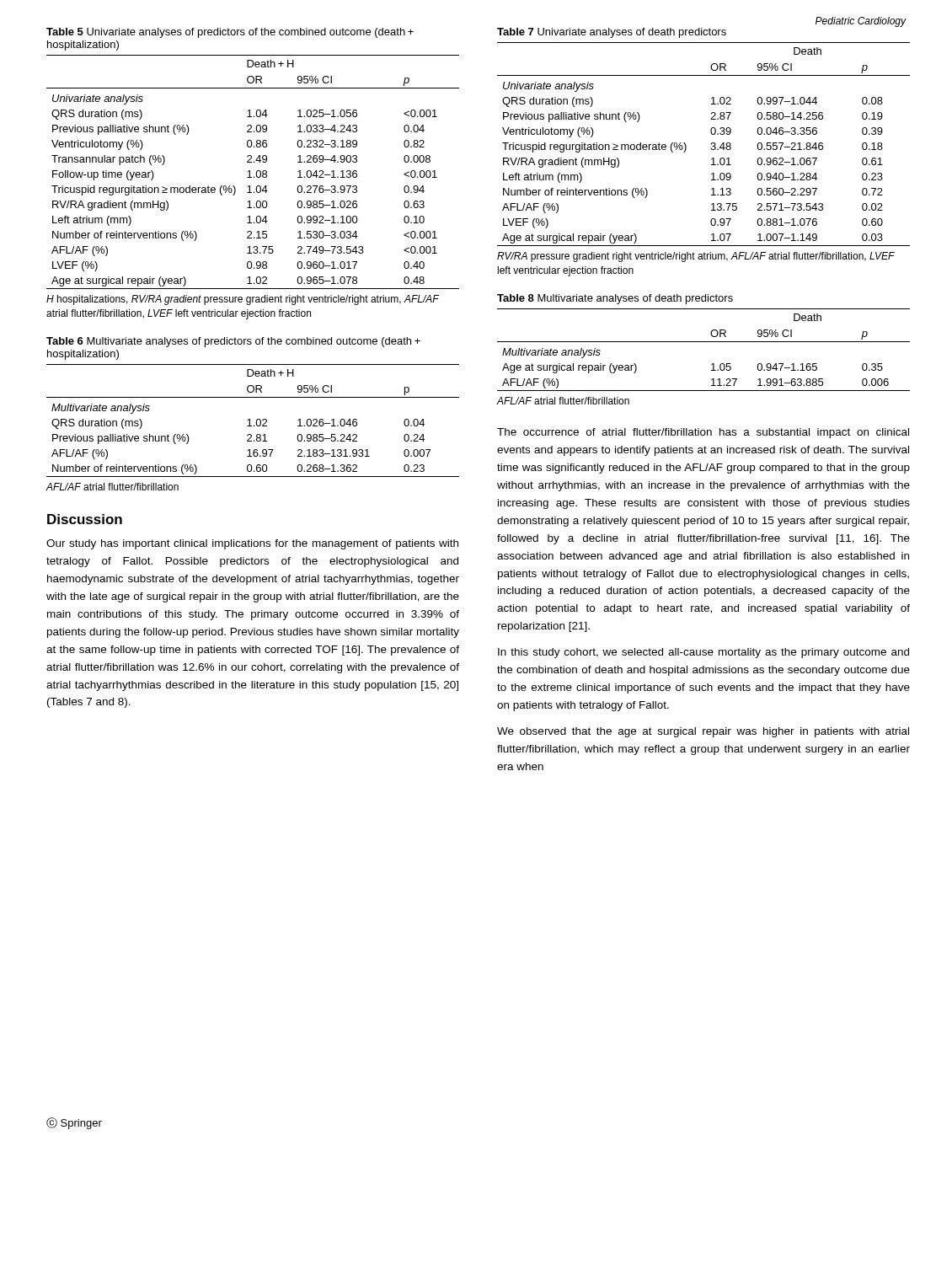
Task: Locate the text block that reads "In this study cohort,"
Action: [703, 678]
